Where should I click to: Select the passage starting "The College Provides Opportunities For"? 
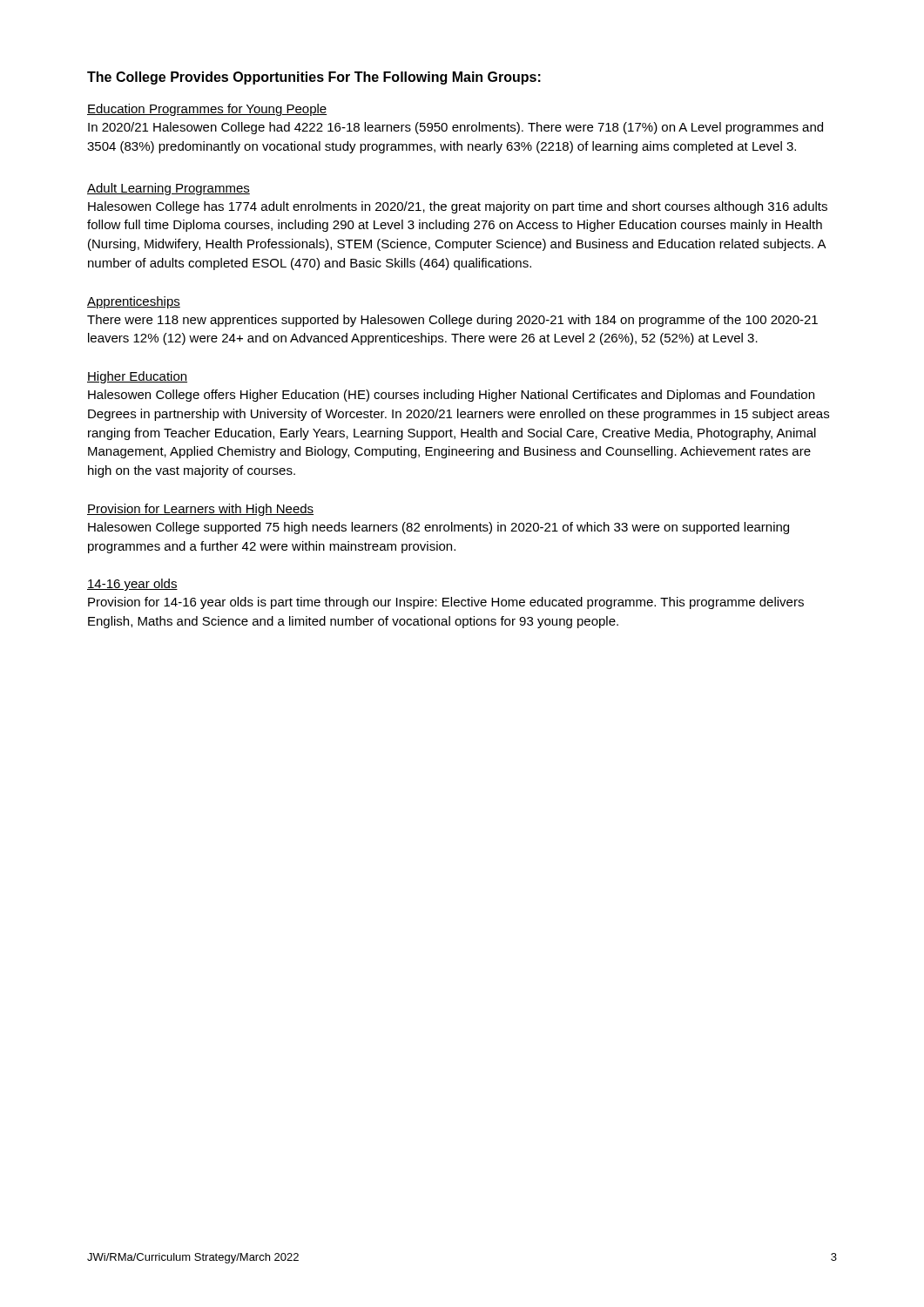[462, 78]
